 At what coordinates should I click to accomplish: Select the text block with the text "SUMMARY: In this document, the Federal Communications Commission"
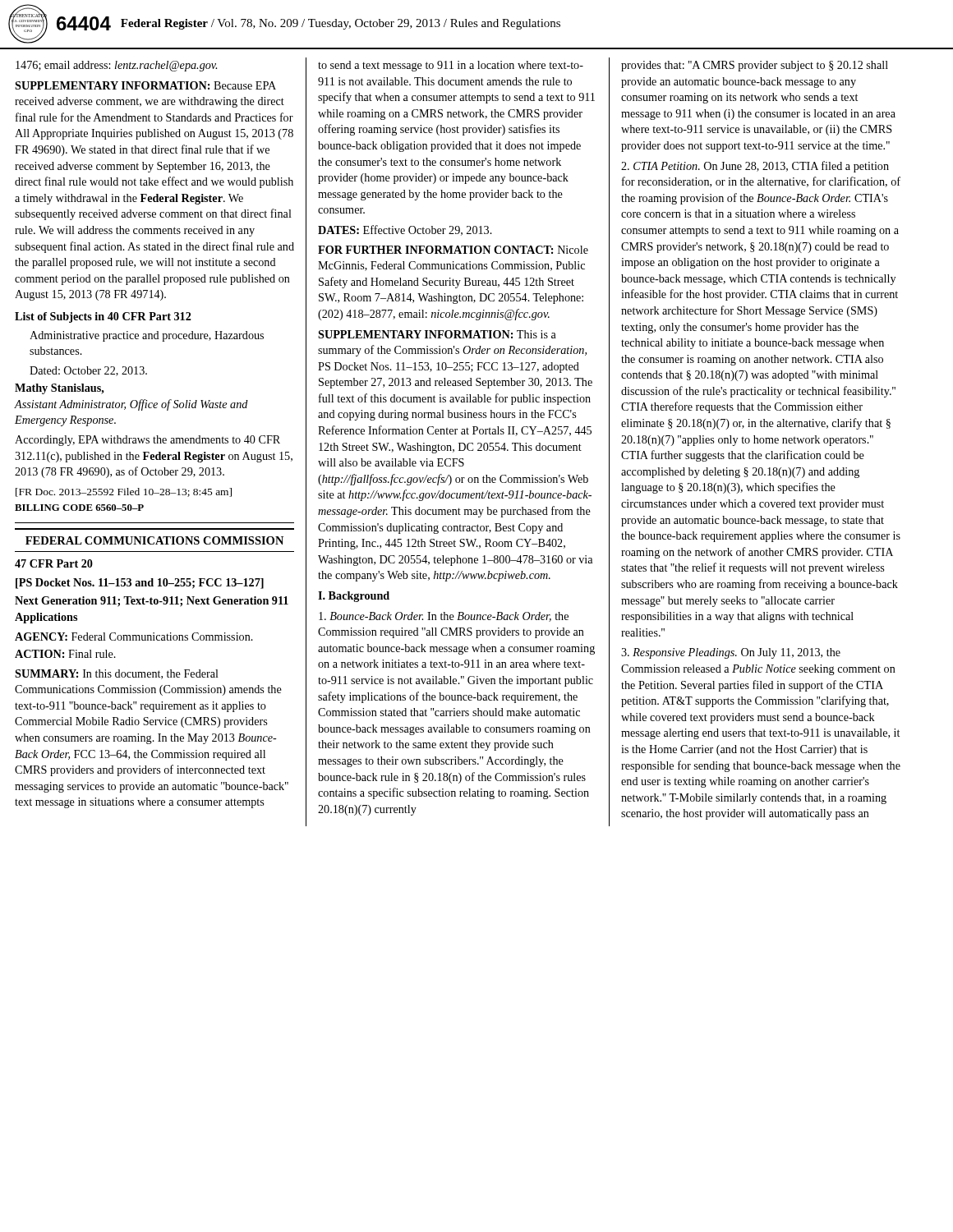152,738
